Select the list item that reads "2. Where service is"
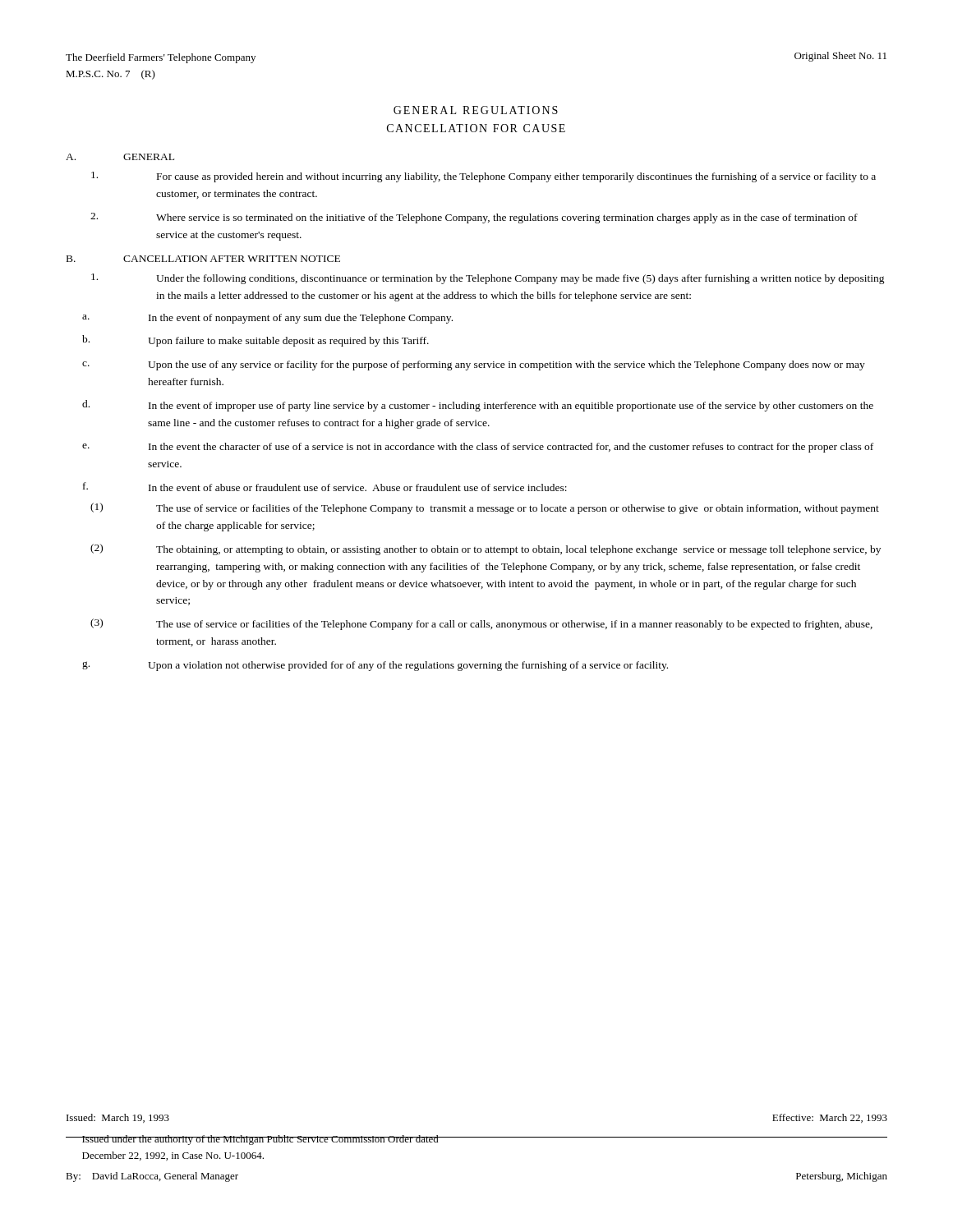953x1232 pixels. click(x=476, y=227)
